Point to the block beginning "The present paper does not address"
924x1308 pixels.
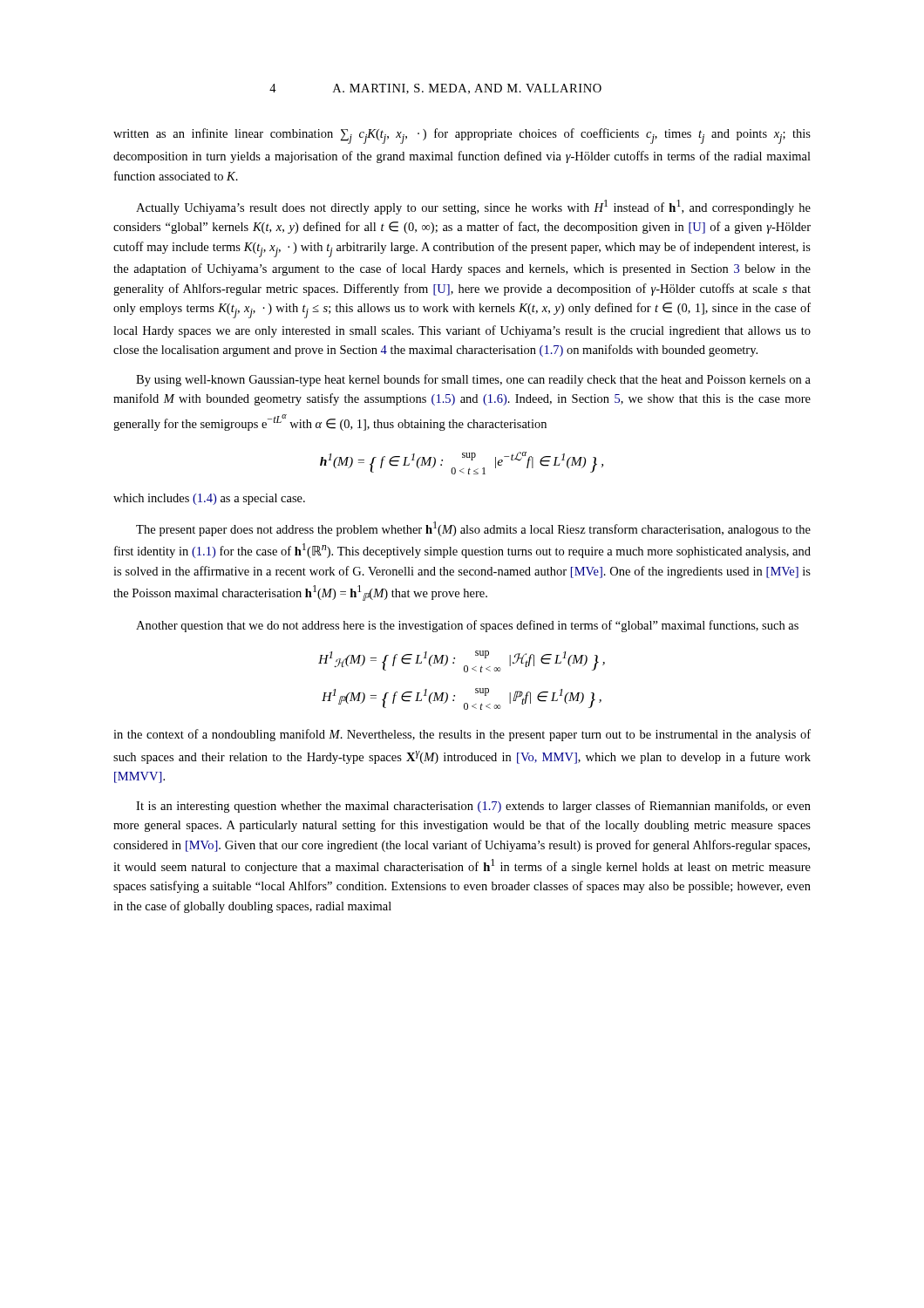click(462, 561)
